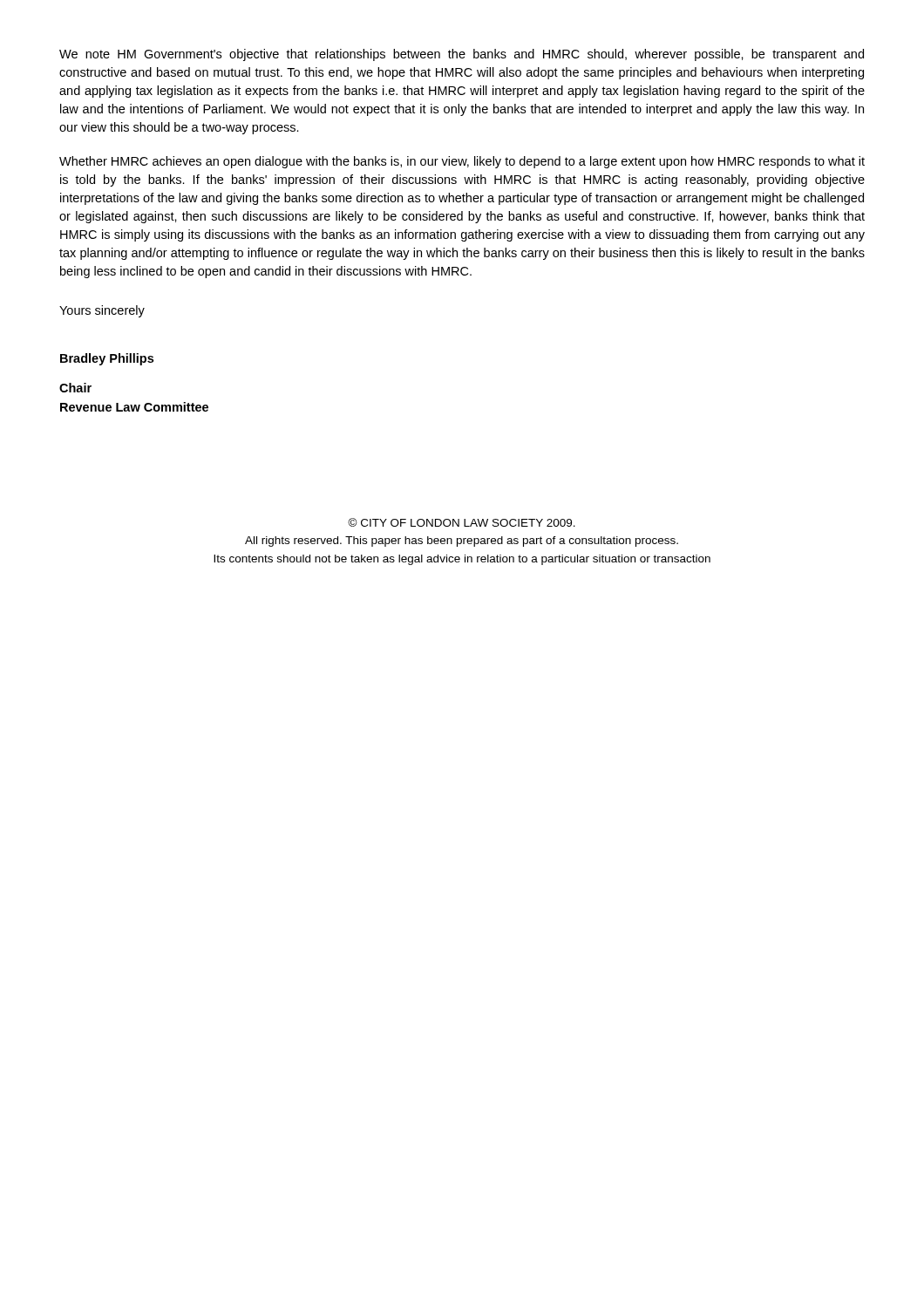Click on the block starting "Whether HMRC achieves an open dialogue with the"
This screenshot has width=924, height=1308.
(x=462, y=216)
